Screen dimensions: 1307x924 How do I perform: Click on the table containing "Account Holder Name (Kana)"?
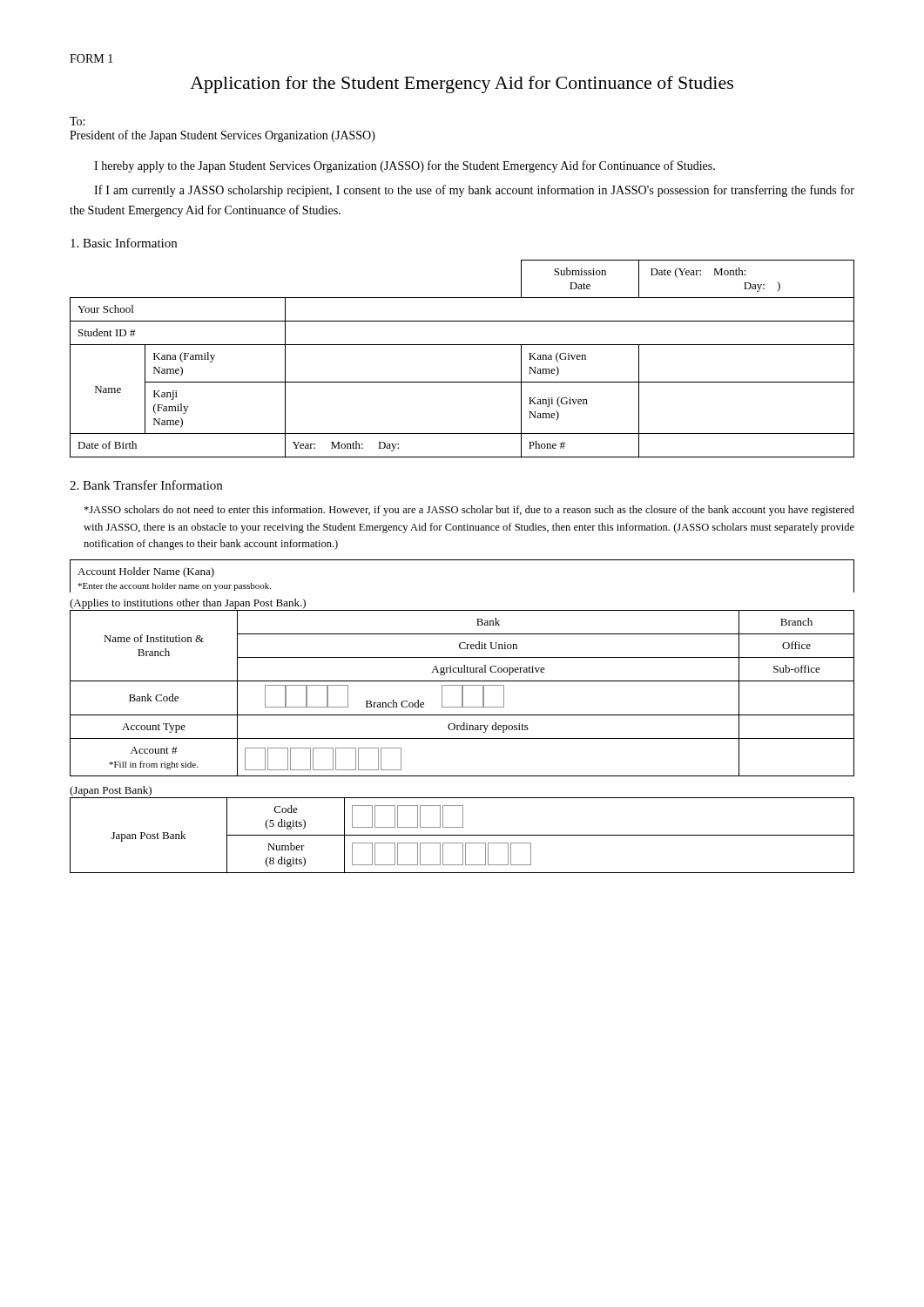click(462, 576)
